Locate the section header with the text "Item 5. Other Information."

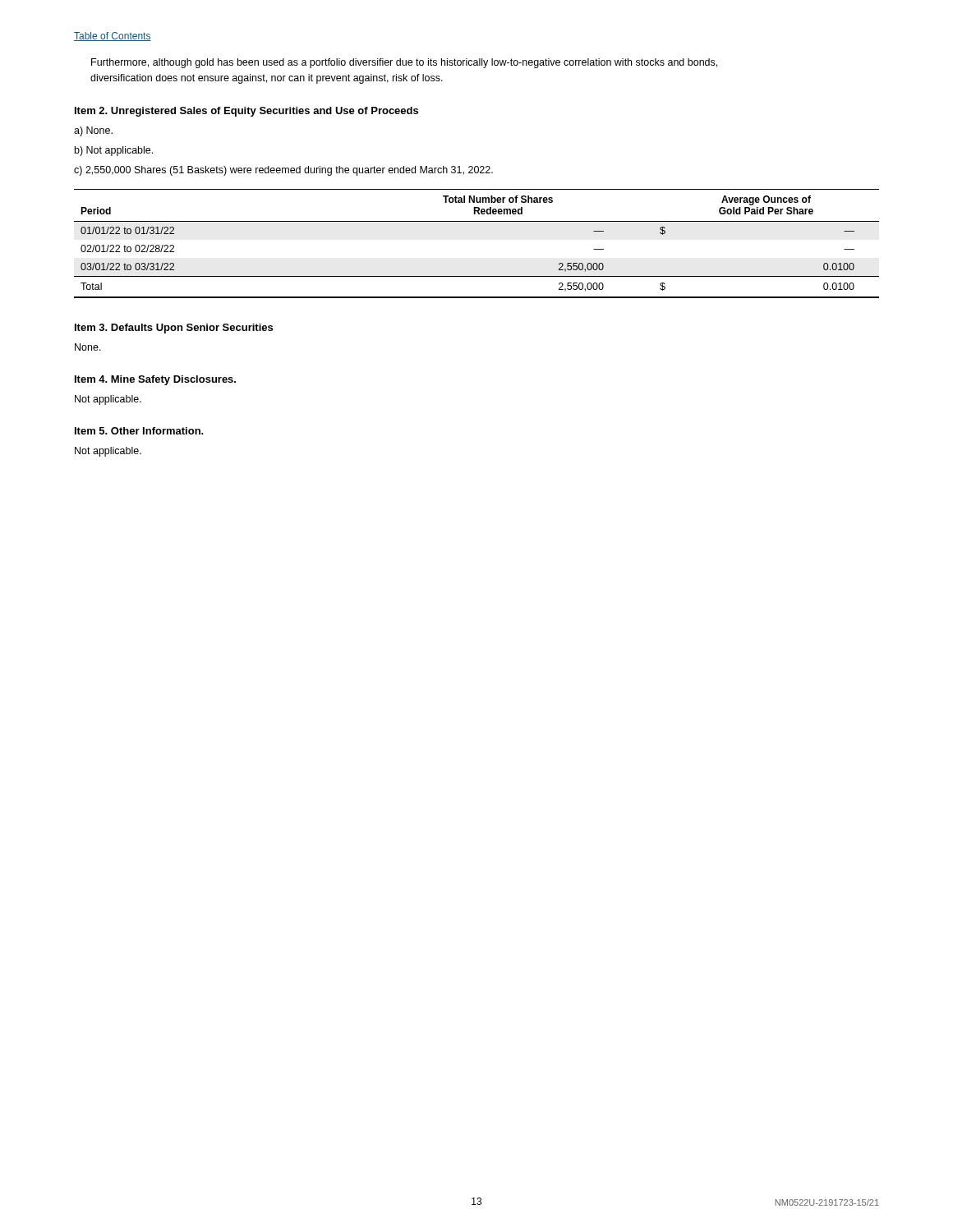(x=139, y=430)
